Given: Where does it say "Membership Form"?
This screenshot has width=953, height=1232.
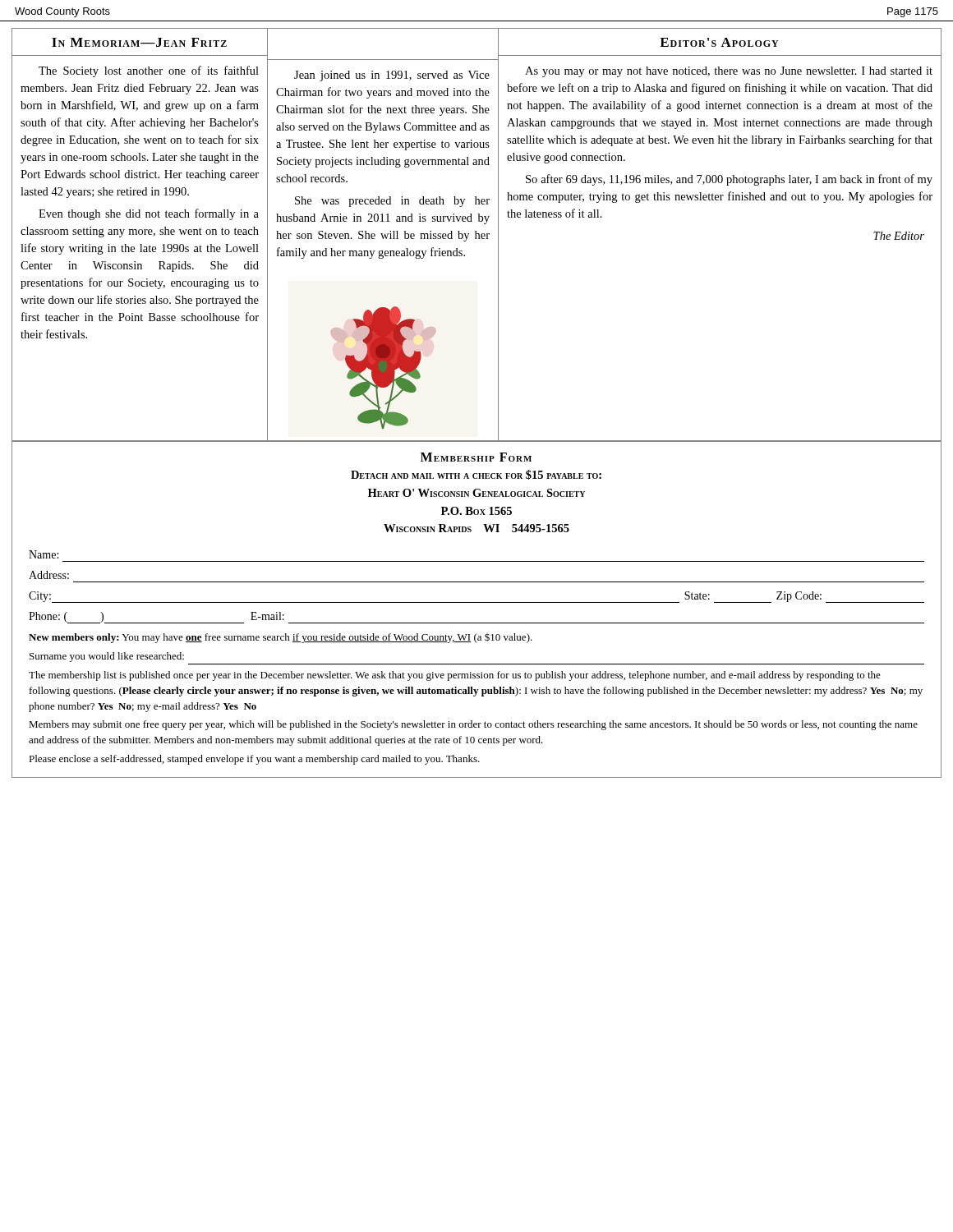Looking at the screenshot, I should [476, 457].
